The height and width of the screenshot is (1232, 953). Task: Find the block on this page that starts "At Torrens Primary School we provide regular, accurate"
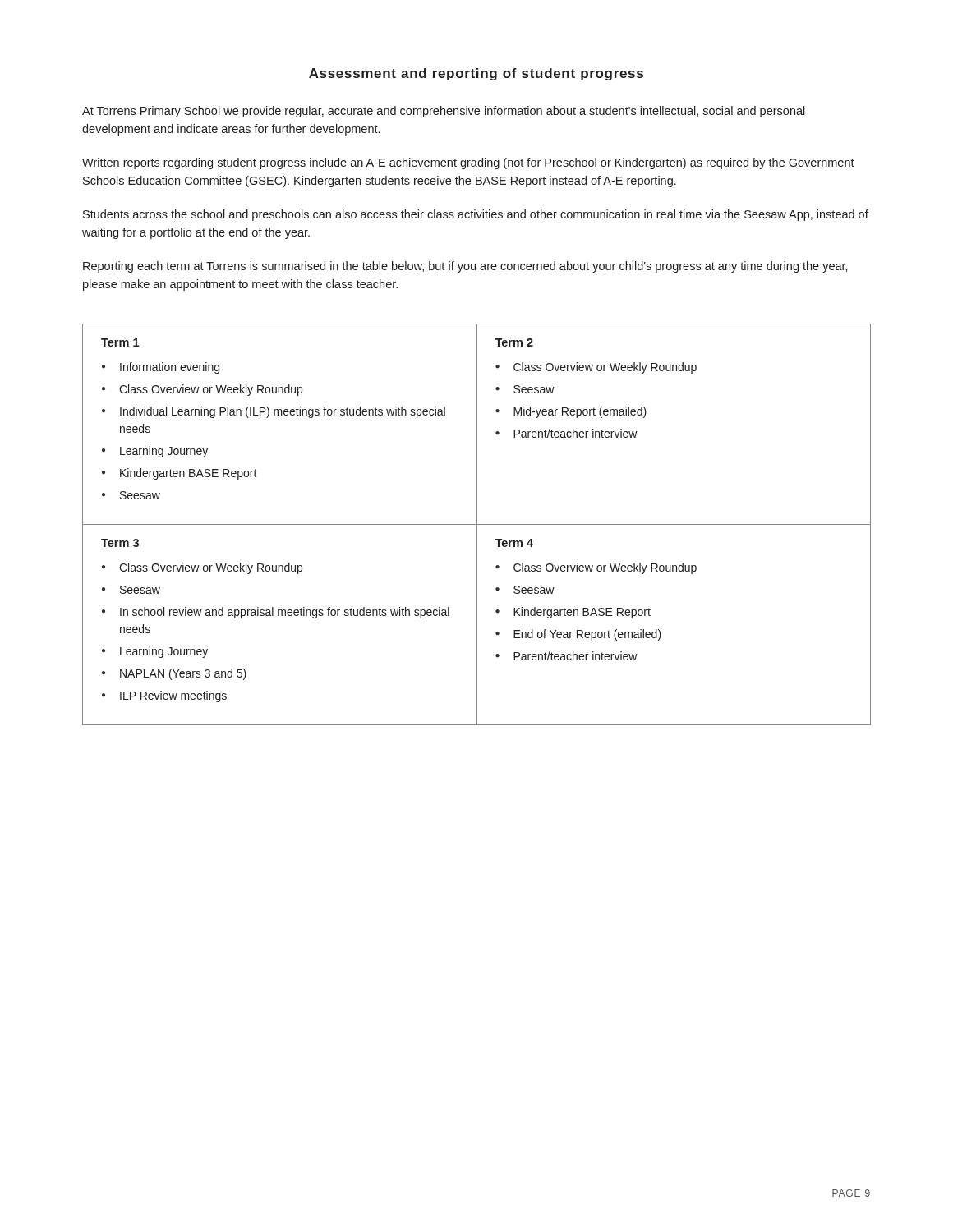click(x=444, y=120)
